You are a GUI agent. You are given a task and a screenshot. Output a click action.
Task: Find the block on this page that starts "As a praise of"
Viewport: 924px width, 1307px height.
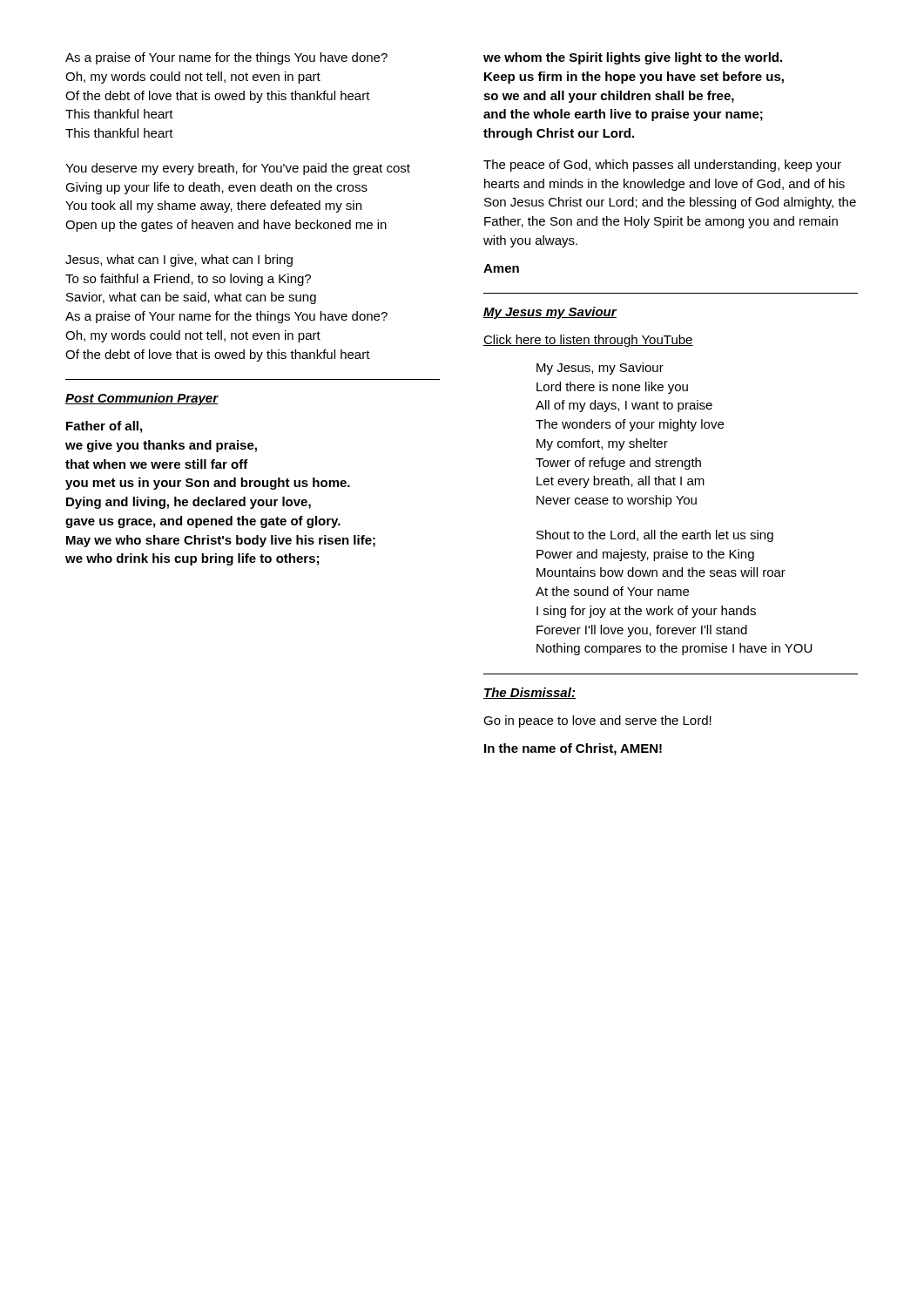(x=227, y=95)
